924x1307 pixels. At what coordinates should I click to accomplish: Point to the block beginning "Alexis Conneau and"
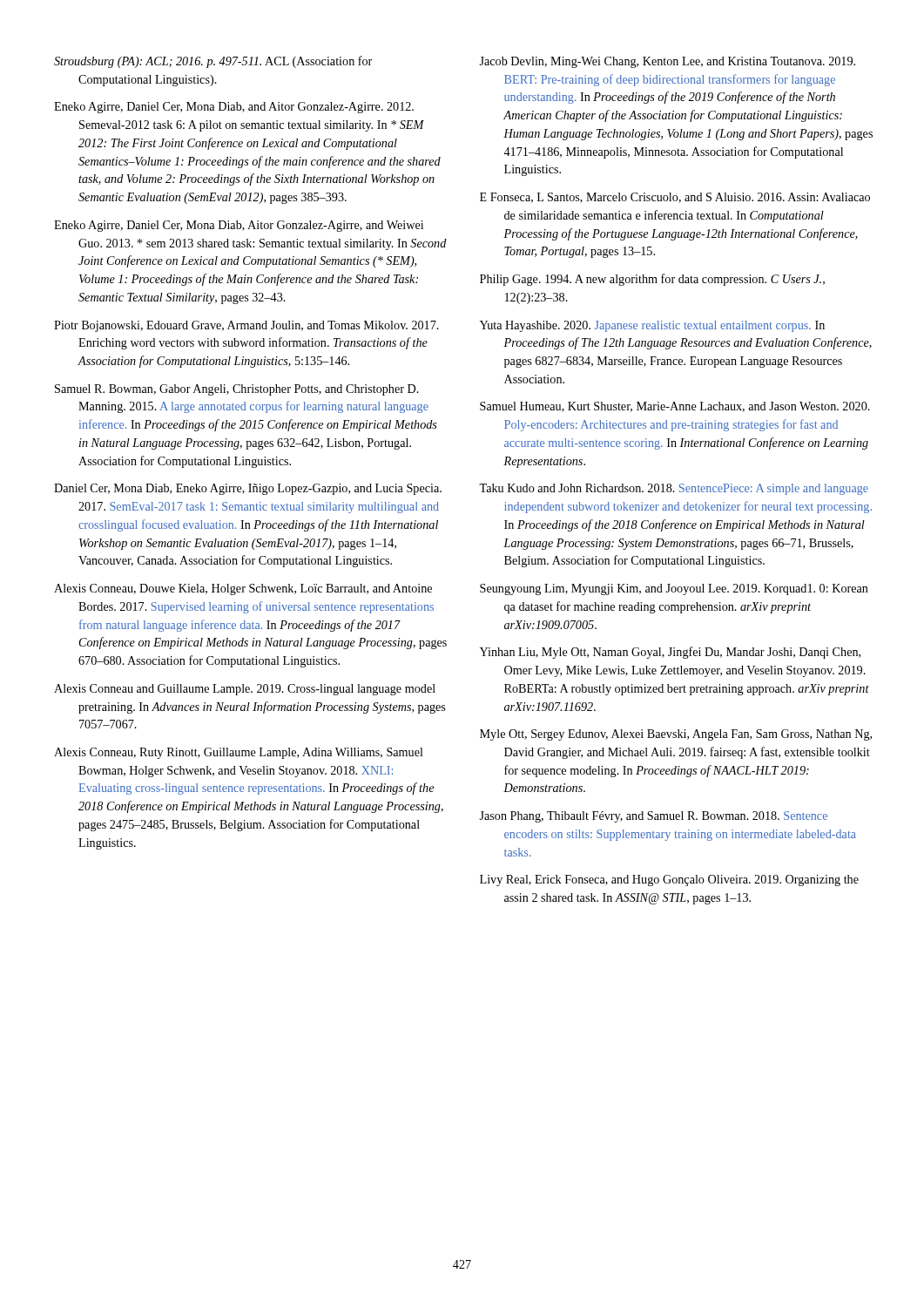click(x=250, y=706)
